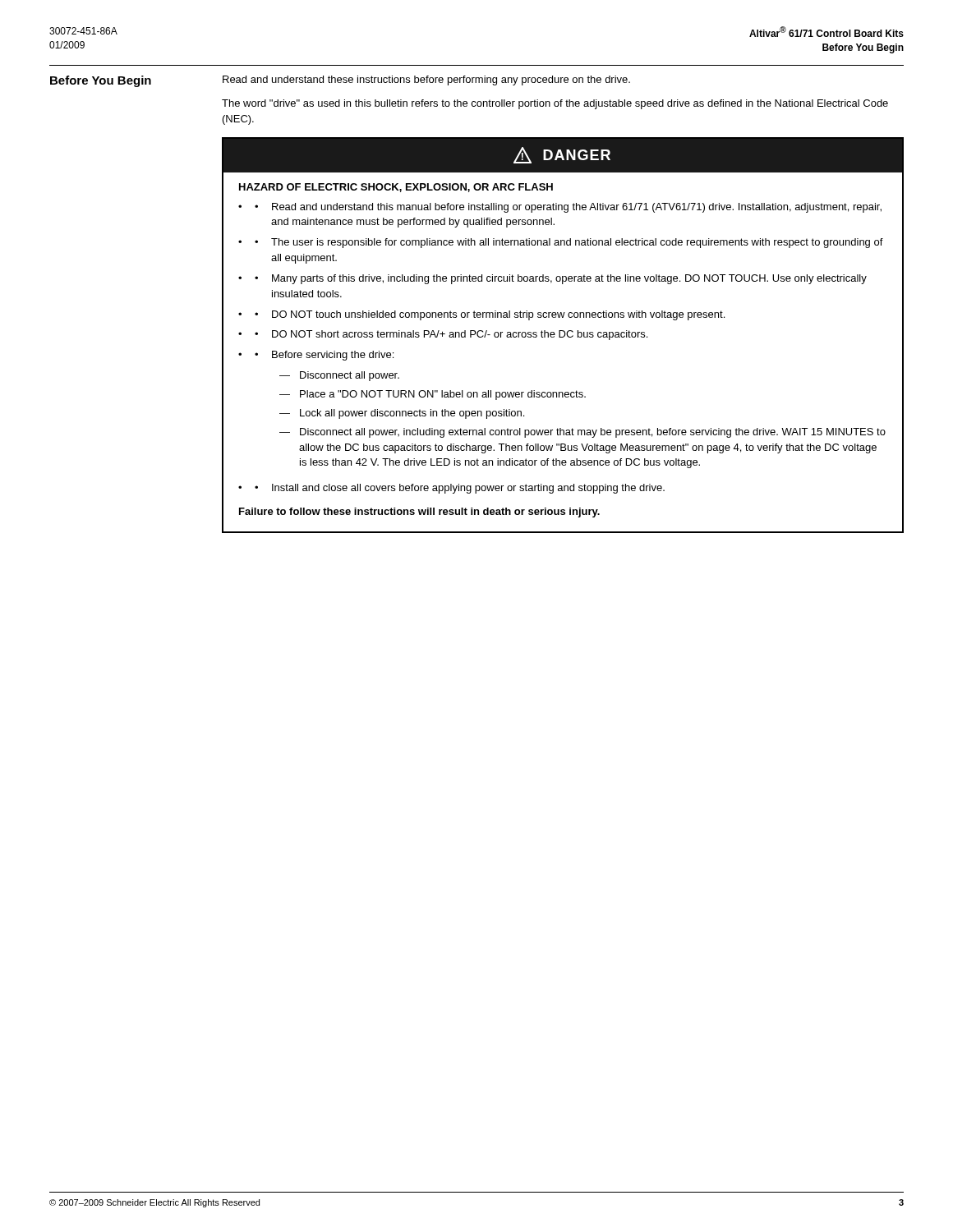Locate the block of text that opens with "• DO NOT short across terminals"

tap(452, 335)
